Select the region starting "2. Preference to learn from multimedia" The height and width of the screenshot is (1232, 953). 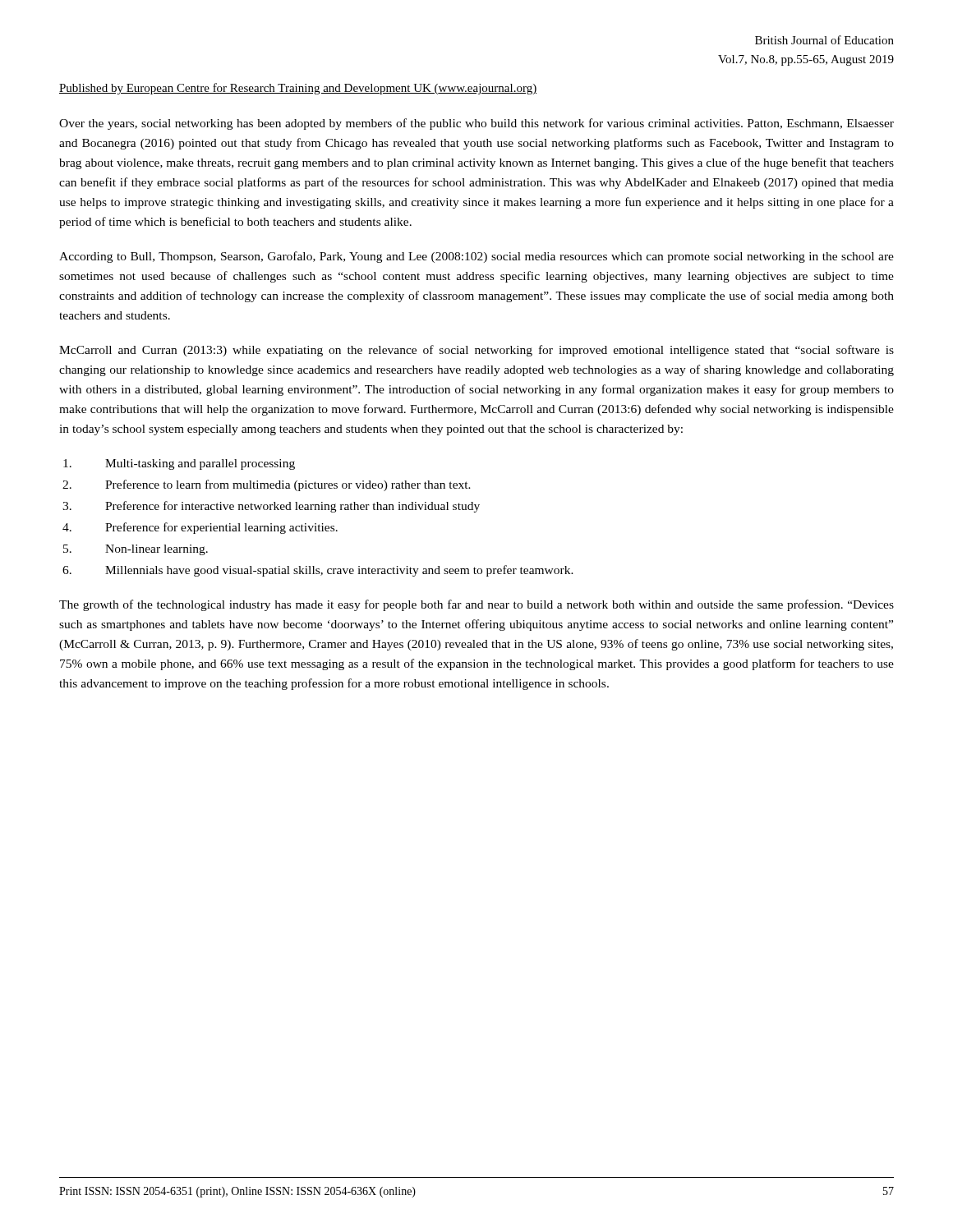pyautogui.click(x=476, y=485)
